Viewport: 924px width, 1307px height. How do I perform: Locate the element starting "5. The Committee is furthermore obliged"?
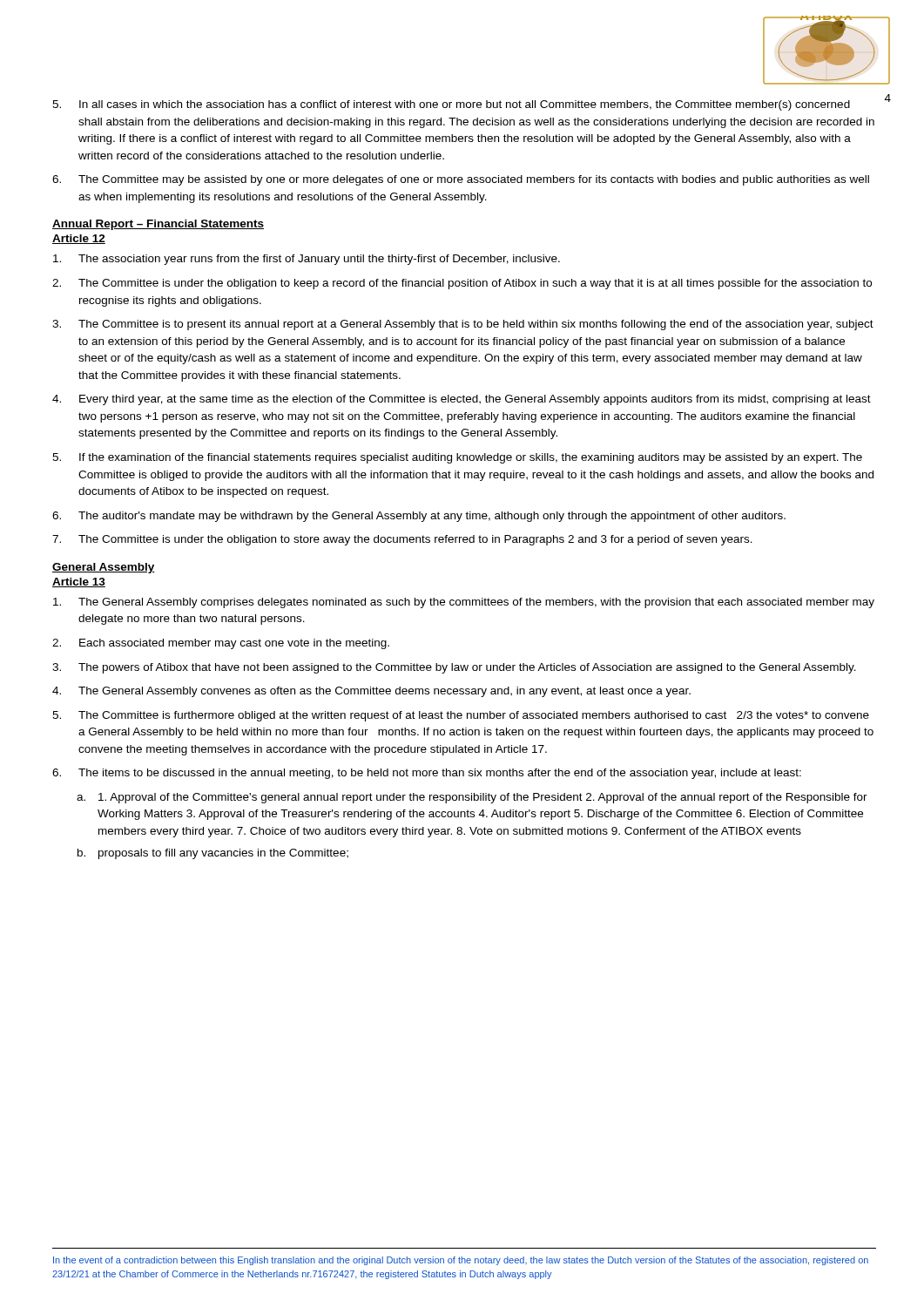[464, 732]
